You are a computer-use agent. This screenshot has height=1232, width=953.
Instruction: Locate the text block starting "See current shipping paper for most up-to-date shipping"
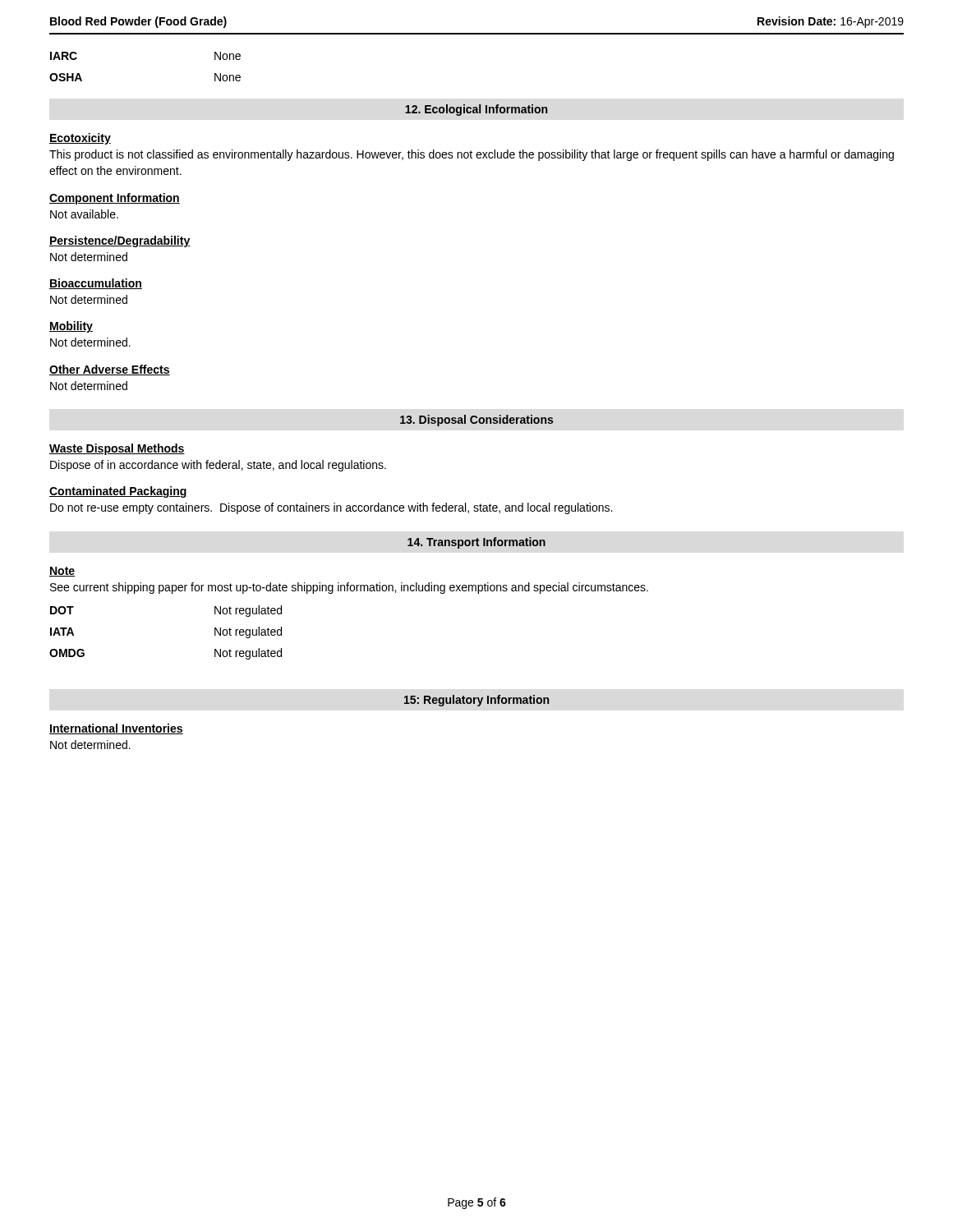349,587
